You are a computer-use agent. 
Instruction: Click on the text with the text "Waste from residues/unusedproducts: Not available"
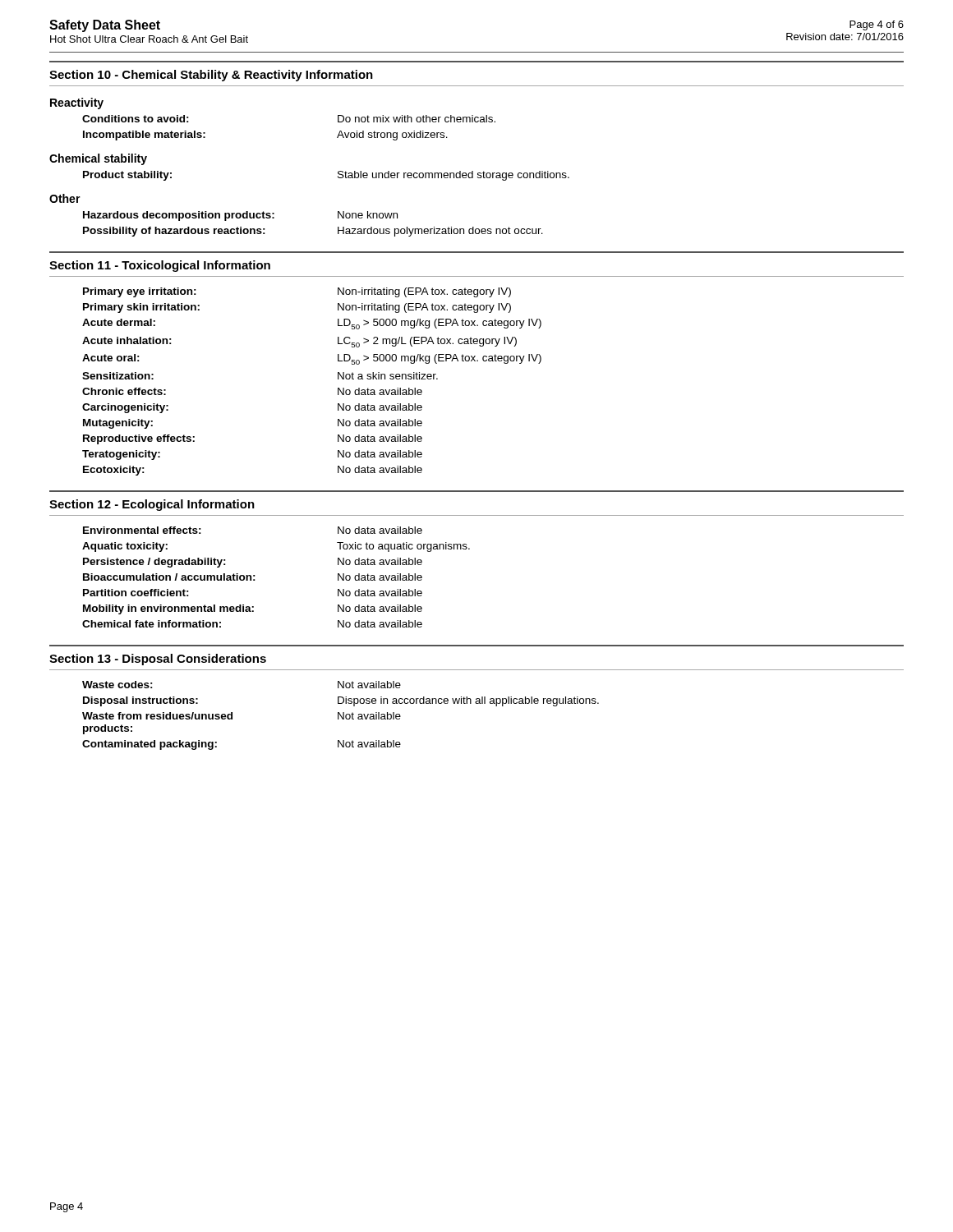pyautogui.click(x=159, y=716)
